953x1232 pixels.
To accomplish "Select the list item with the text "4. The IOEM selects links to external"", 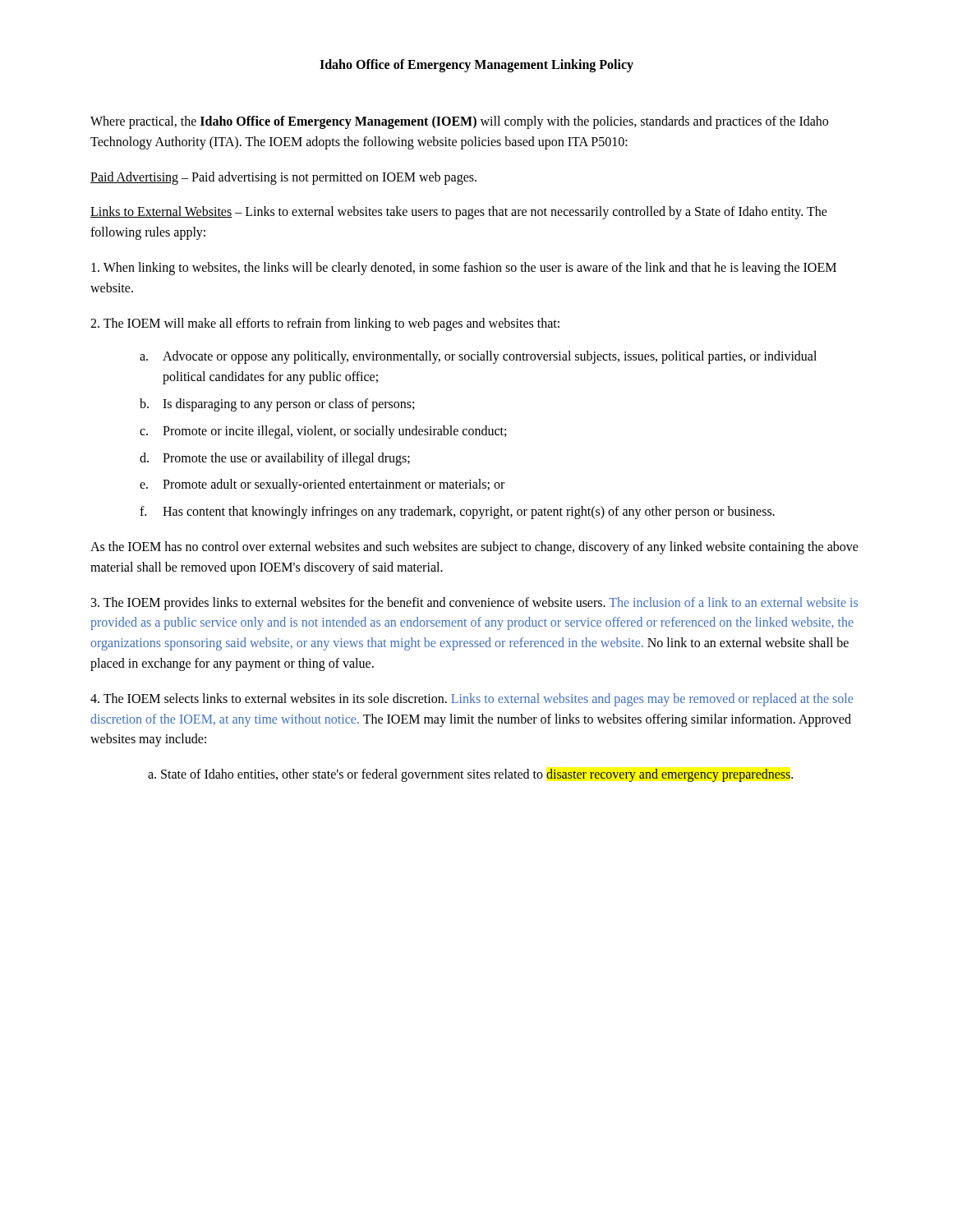I will (472, 719).
